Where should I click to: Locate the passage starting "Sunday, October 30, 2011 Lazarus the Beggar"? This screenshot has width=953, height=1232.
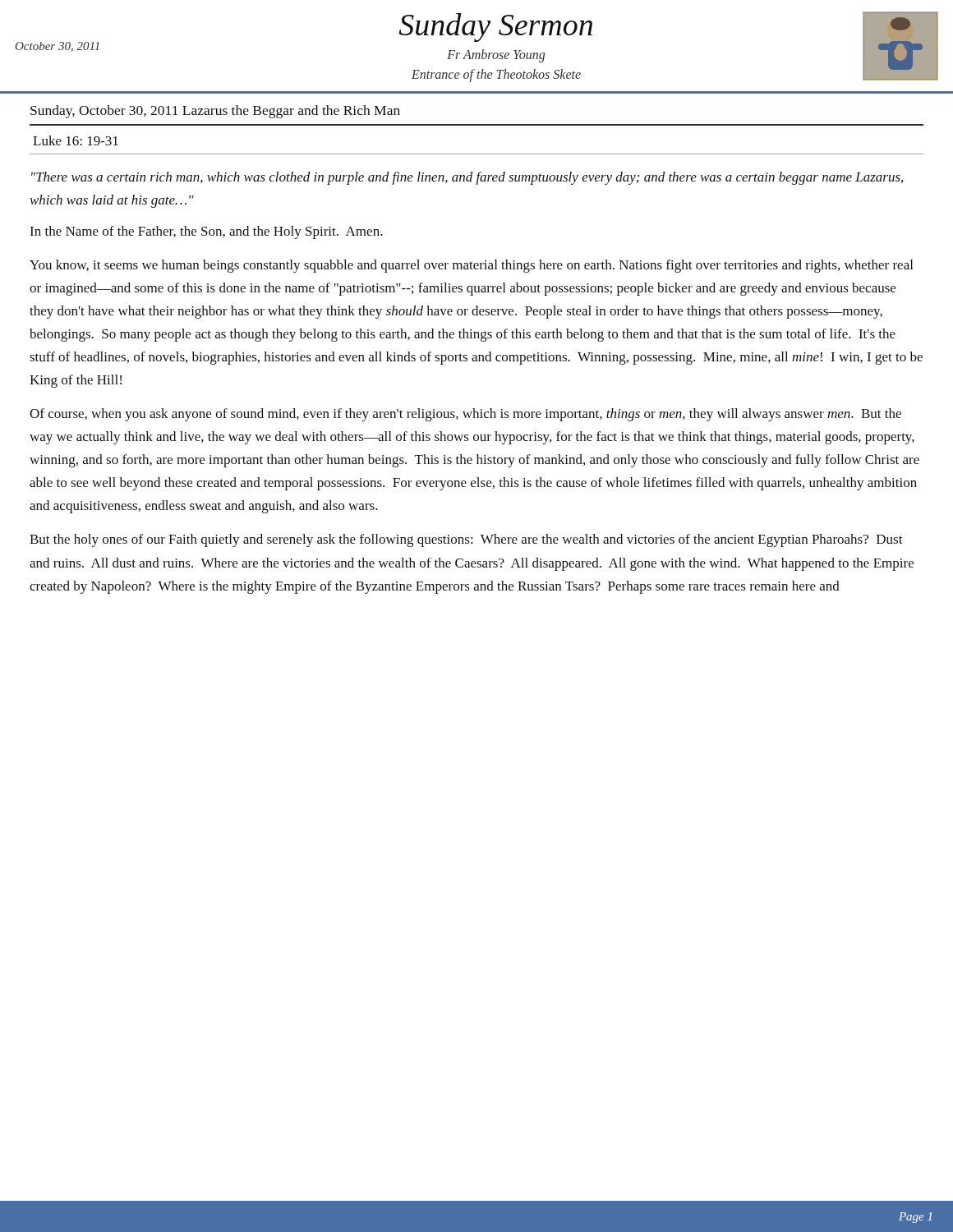coord(215,110)
